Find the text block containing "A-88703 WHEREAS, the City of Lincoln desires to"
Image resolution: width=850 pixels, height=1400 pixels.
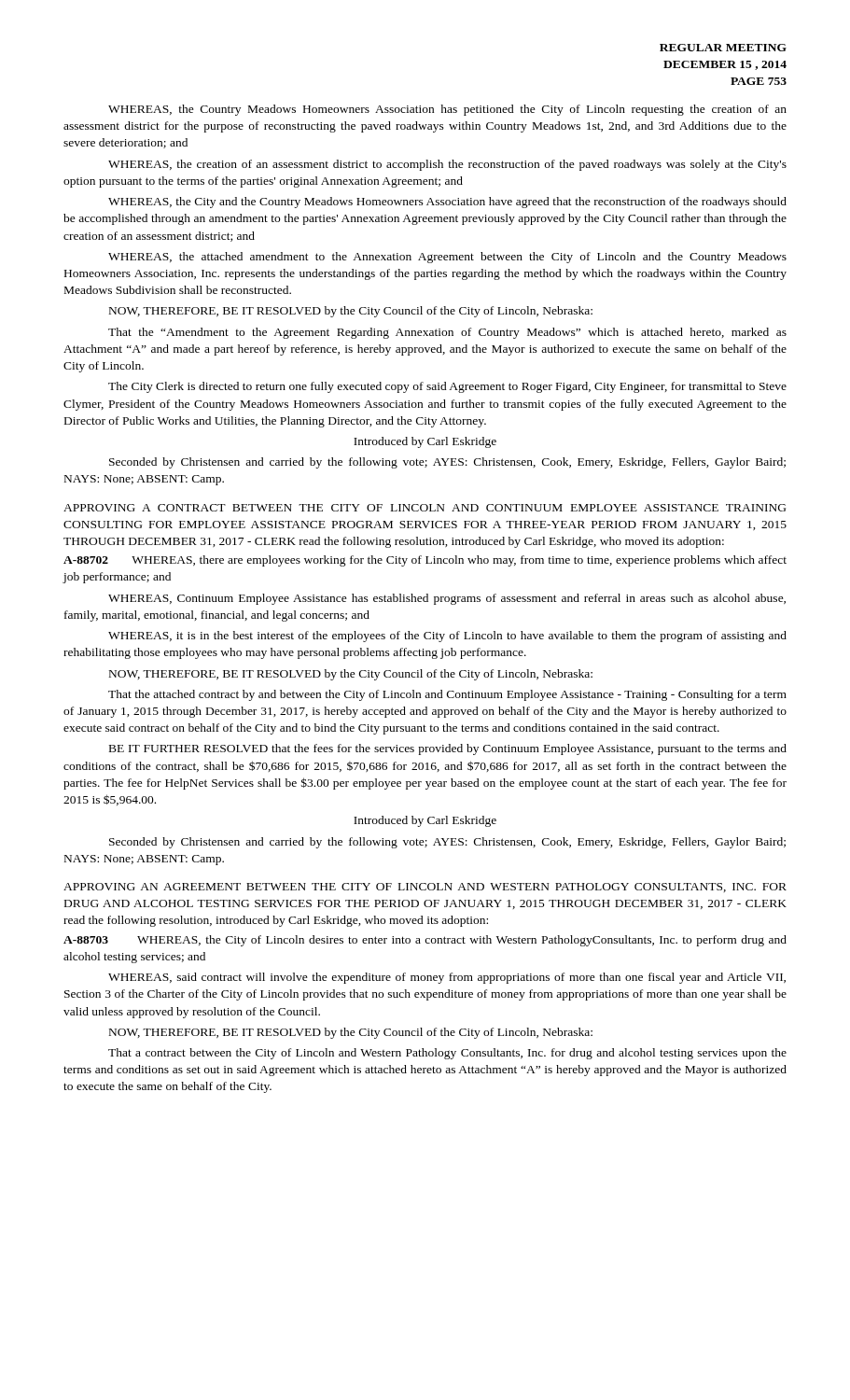click(425, 941)
